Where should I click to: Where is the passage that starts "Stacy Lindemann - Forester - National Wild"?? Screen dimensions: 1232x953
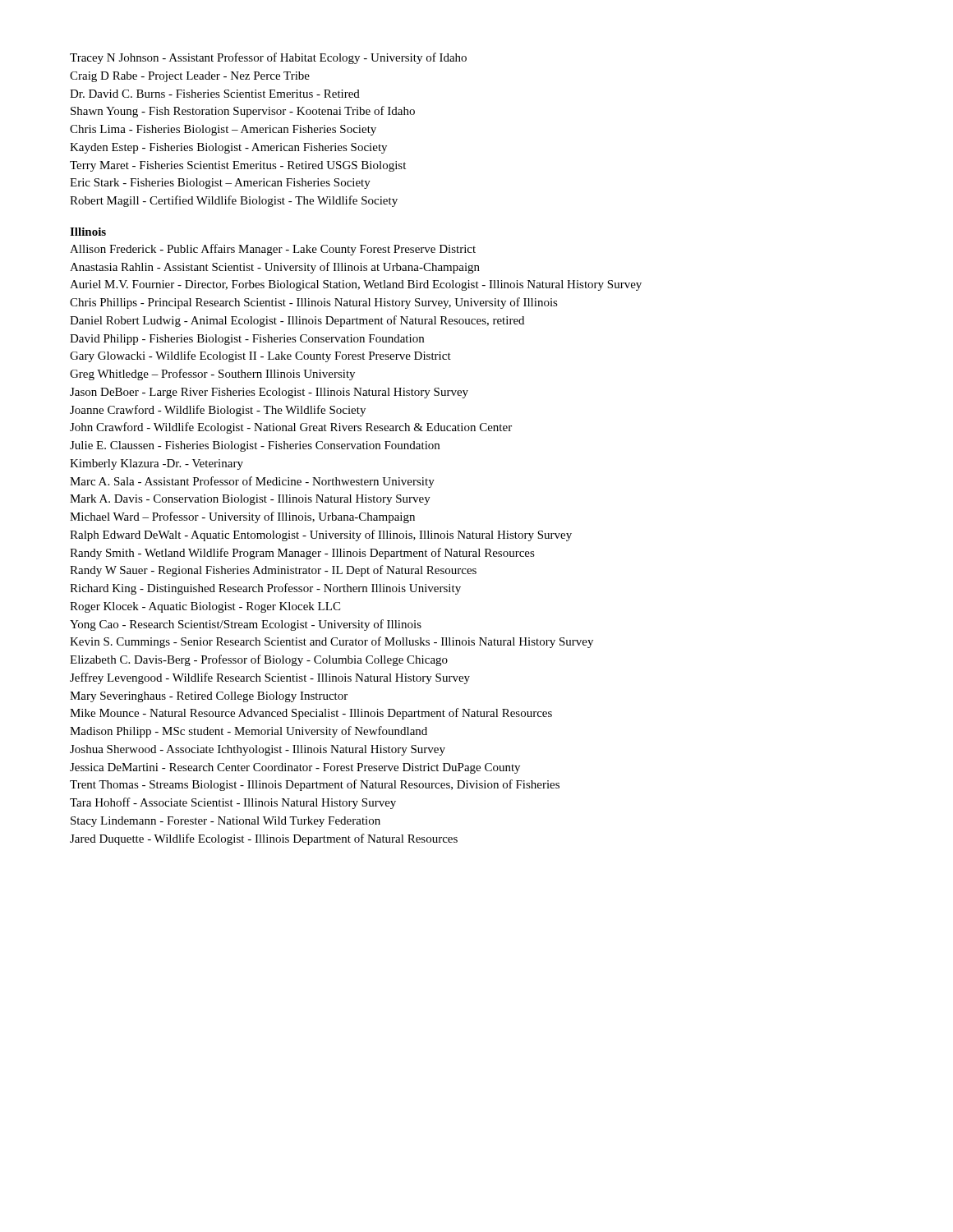click(x=225, y=820)
